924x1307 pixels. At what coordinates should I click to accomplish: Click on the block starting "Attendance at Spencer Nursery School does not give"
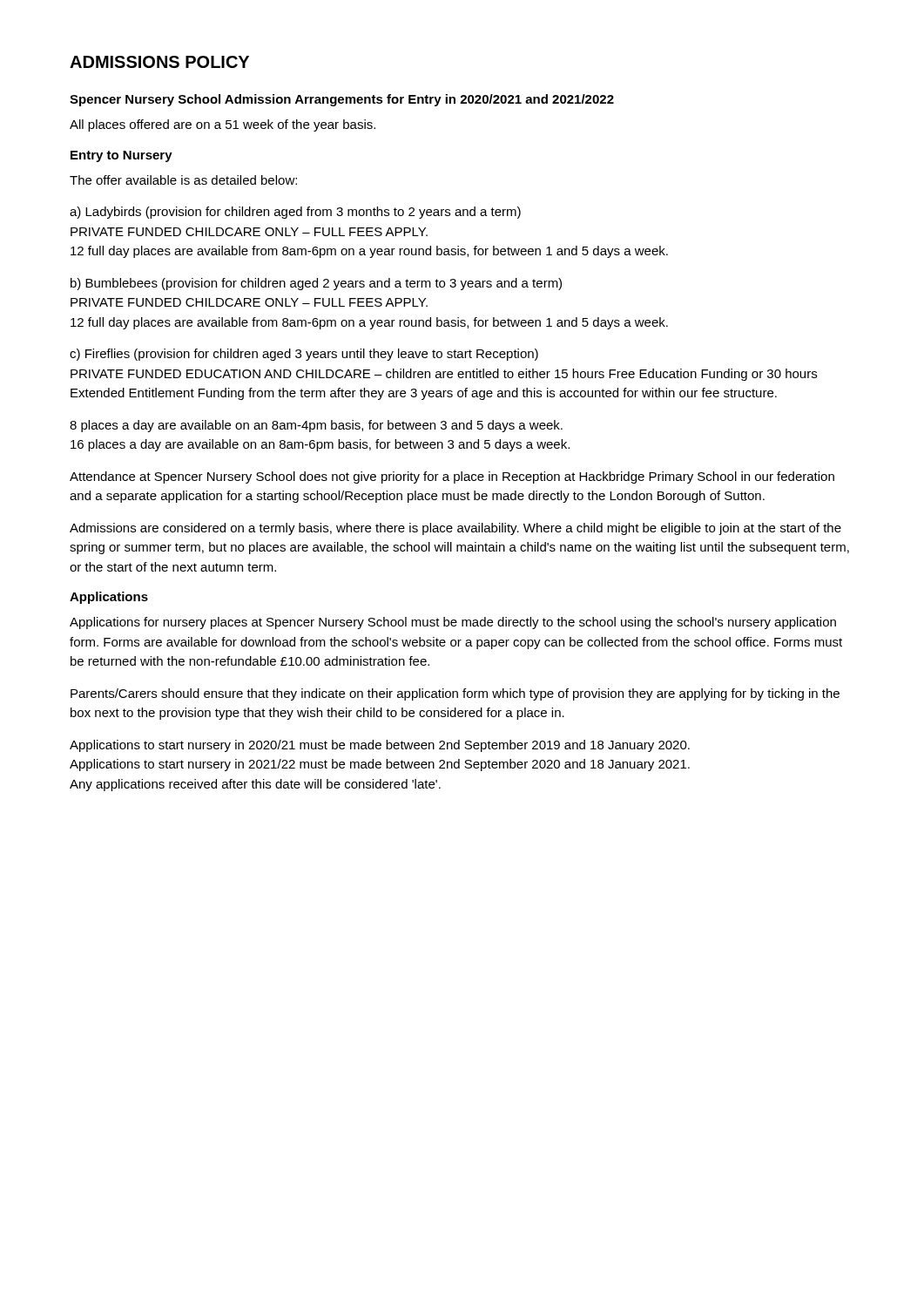point(452,486)
